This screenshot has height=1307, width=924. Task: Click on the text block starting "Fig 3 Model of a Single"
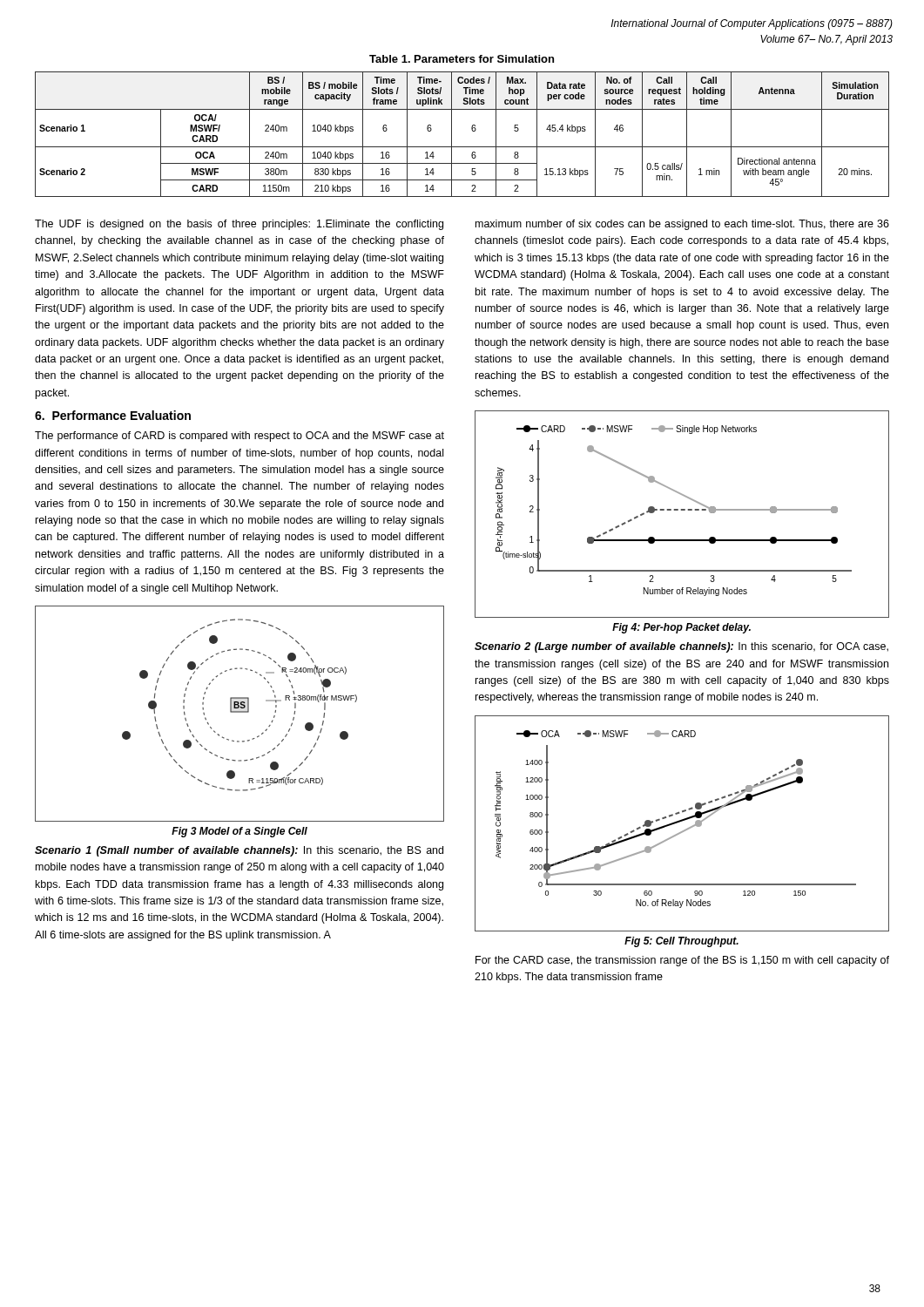pyautogui.click(x=240, y=831)
